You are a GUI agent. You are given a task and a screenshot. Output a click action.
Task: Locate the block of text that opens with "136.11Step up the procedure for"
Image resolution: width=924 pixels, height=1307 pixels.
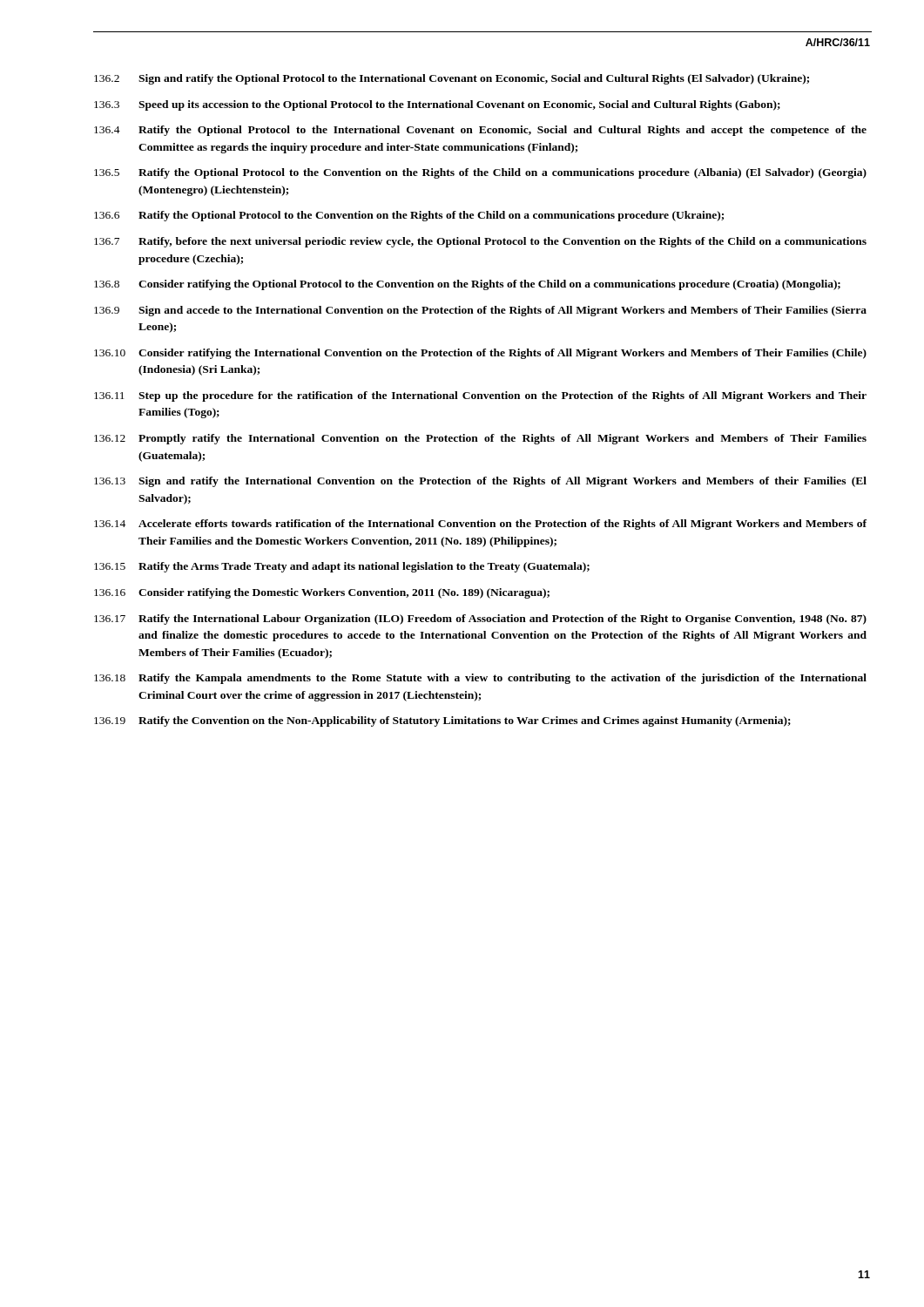pos(480,404)
